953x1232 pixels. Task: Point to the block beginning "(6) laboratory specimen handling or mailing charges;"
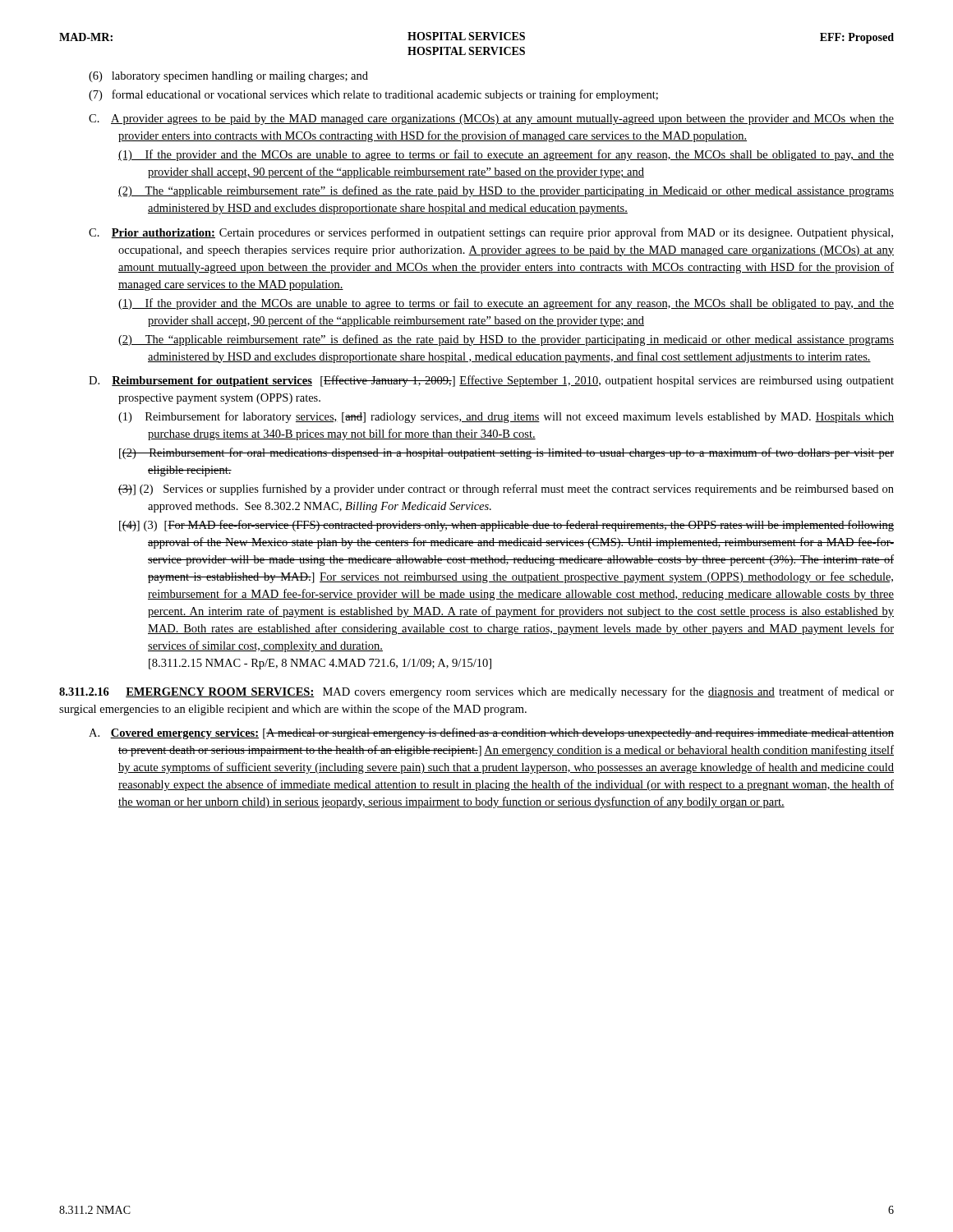click(243, 77)
